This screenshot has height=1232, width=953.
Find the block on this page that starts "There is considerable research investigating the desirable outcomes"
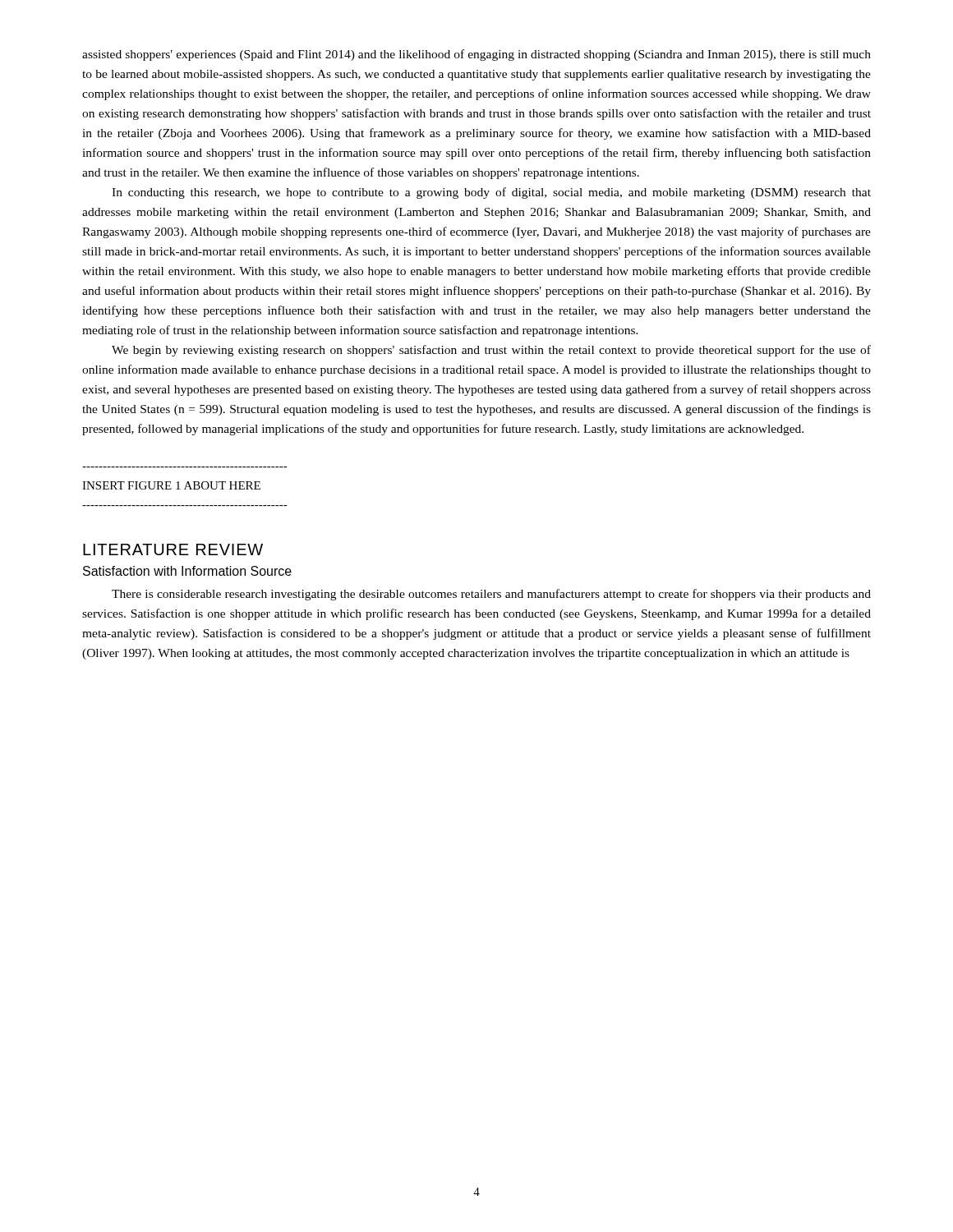coord(476,623)
